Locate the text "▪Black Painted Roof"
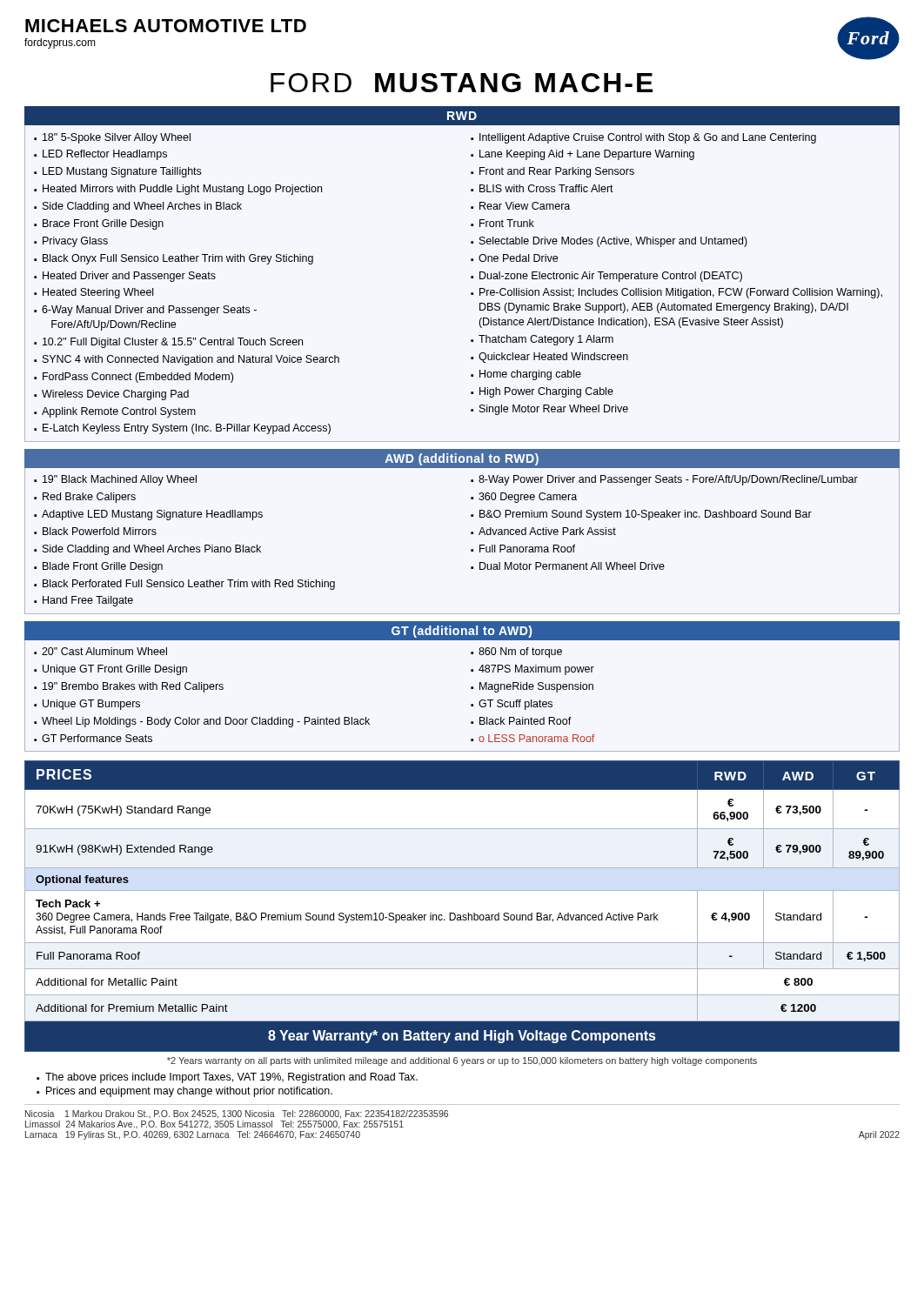This screenshot has width=924, height=1305. (x=521, y=722)
